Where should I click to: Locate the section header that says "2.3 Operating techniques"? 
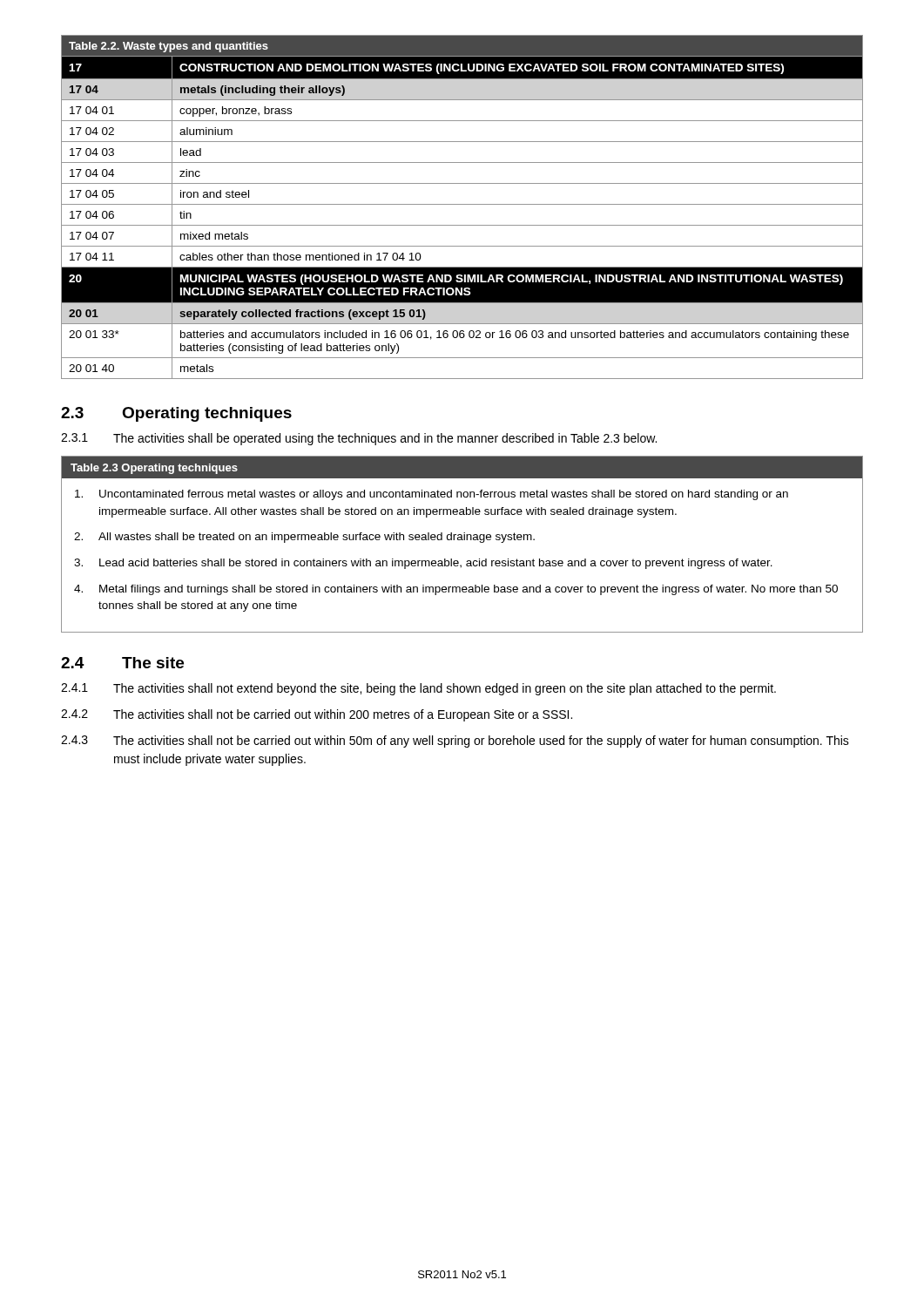tap(176, 413)
